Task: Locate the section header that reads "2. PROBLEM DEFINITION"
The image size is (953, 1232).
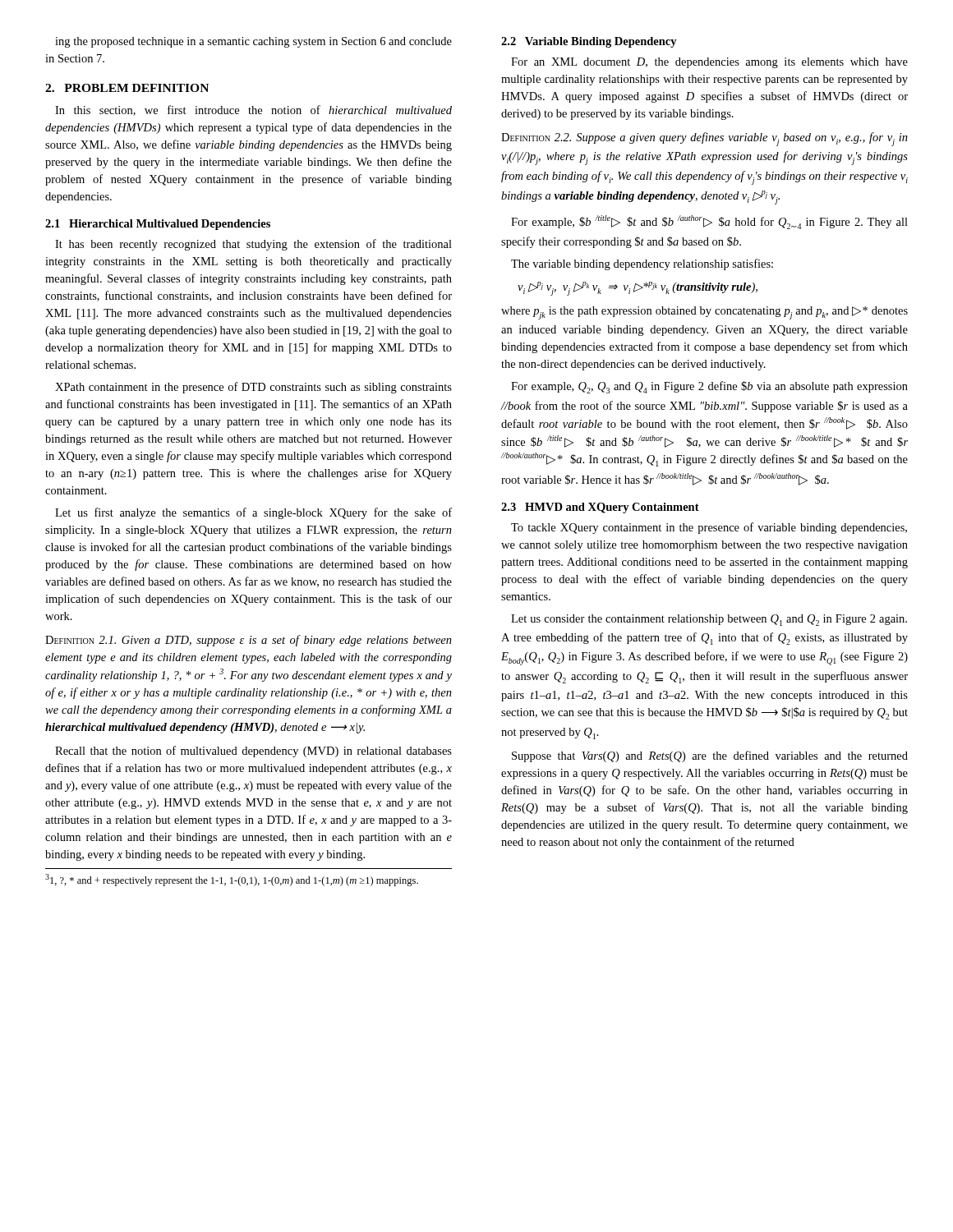Action: tap(127, 88)
